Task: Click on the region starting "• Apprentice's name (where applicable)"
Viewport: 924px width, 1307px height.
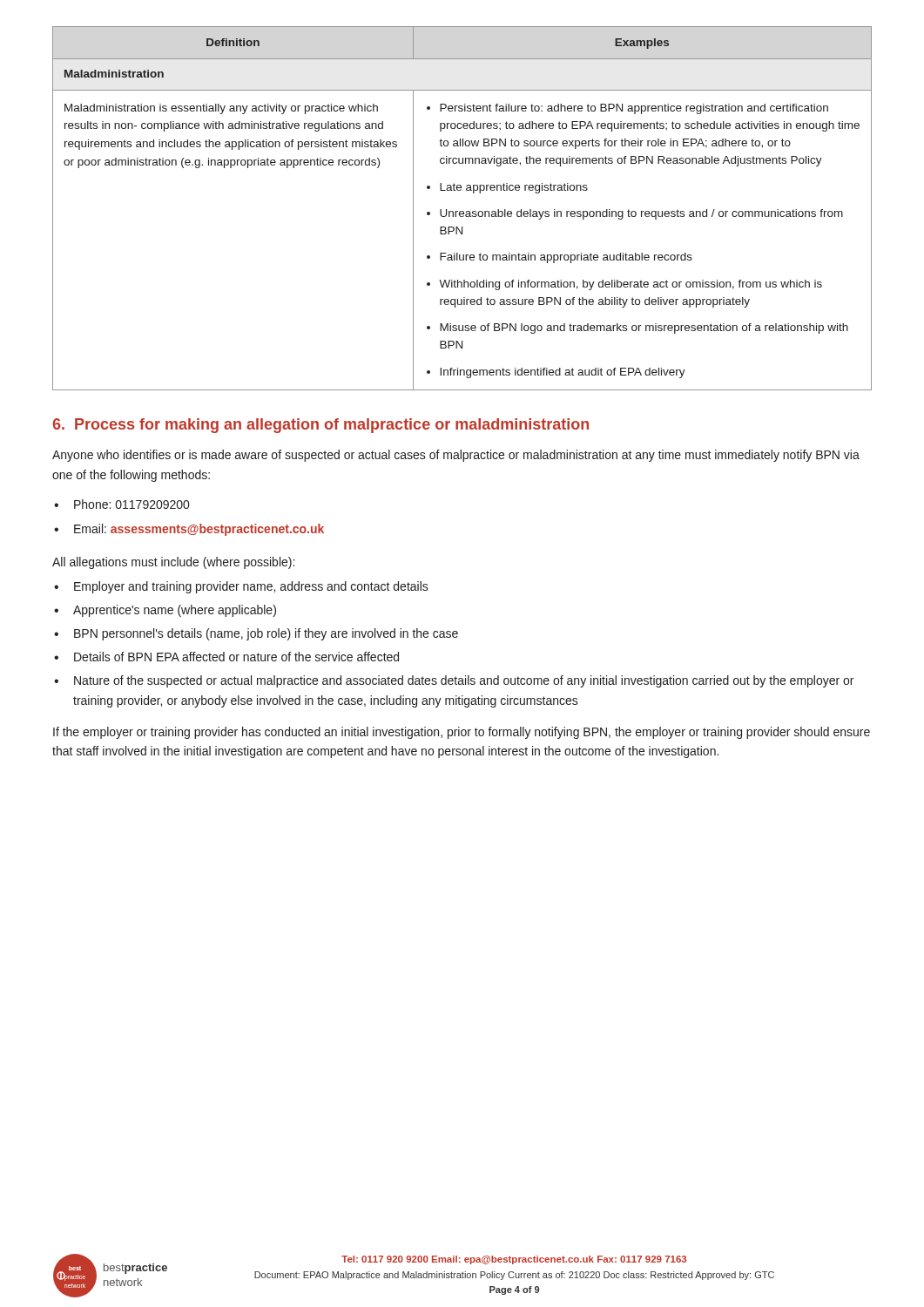Action: 165,611
